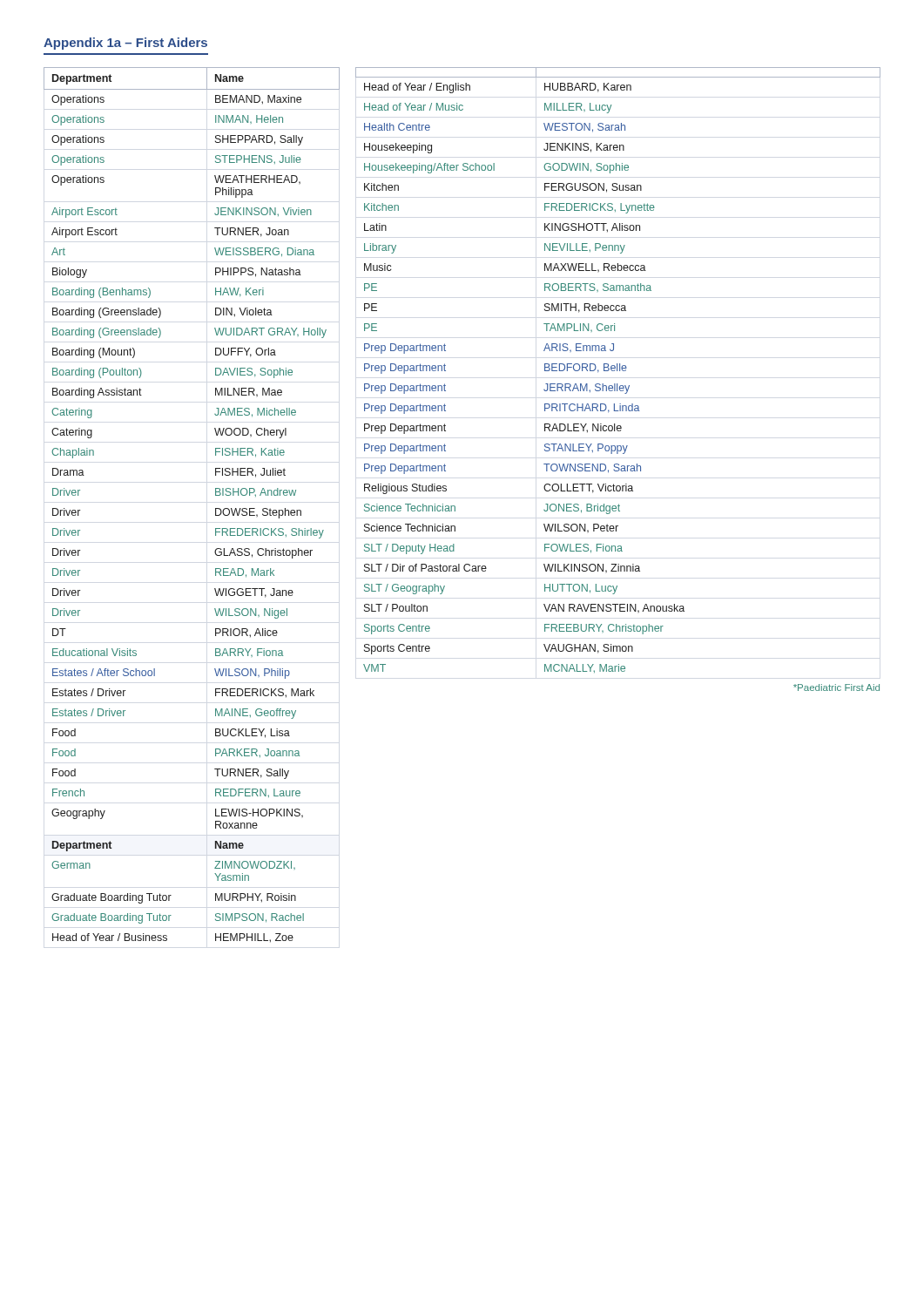The height and width of the screenshot is (1307, 924).
Task: Click on the table containing "COLLETT, Victoria"
Action: pyautogui.click(x=618, y=380)
